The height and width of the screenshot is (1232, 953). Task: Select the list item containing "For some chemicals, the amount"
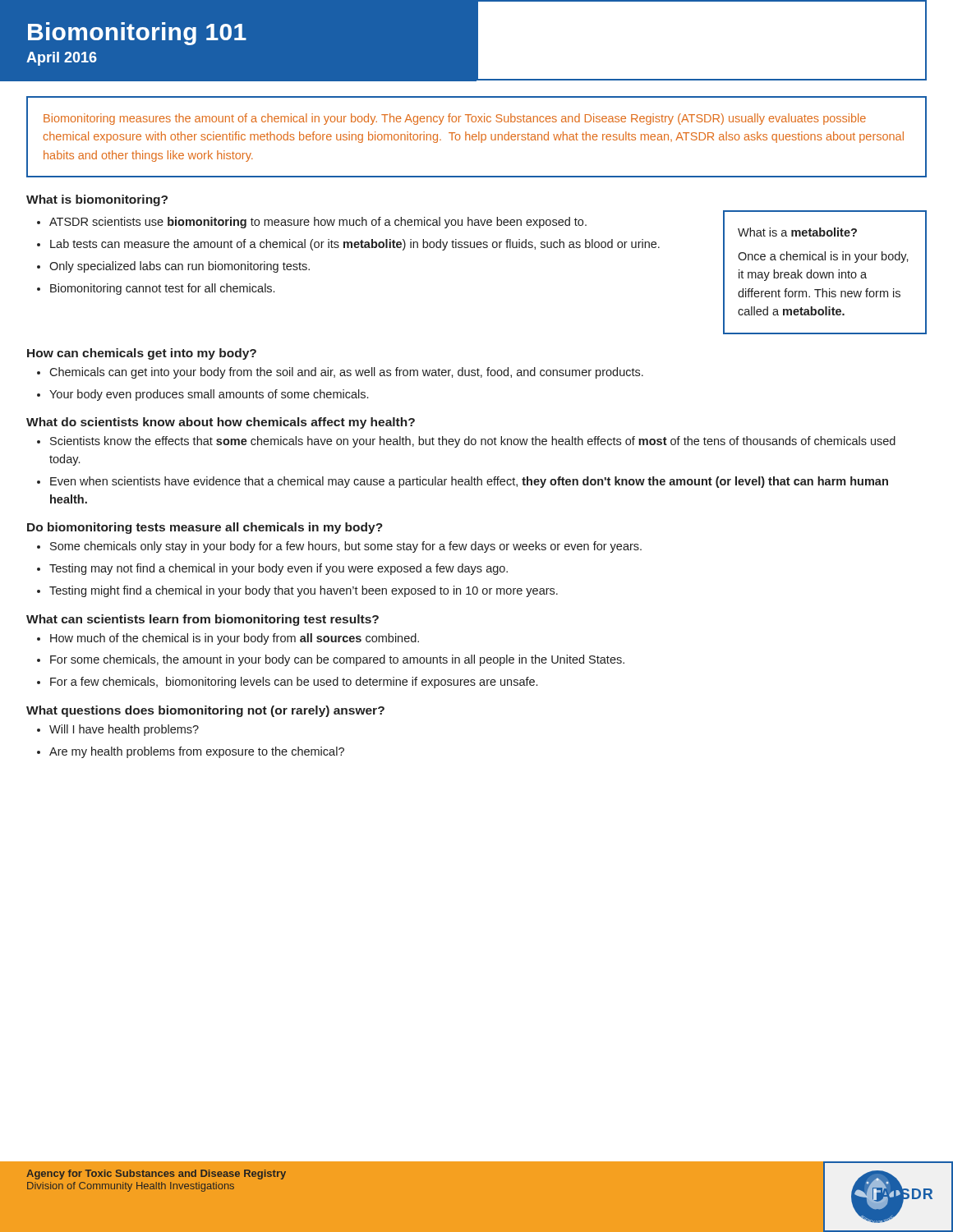tap(337, 660)
